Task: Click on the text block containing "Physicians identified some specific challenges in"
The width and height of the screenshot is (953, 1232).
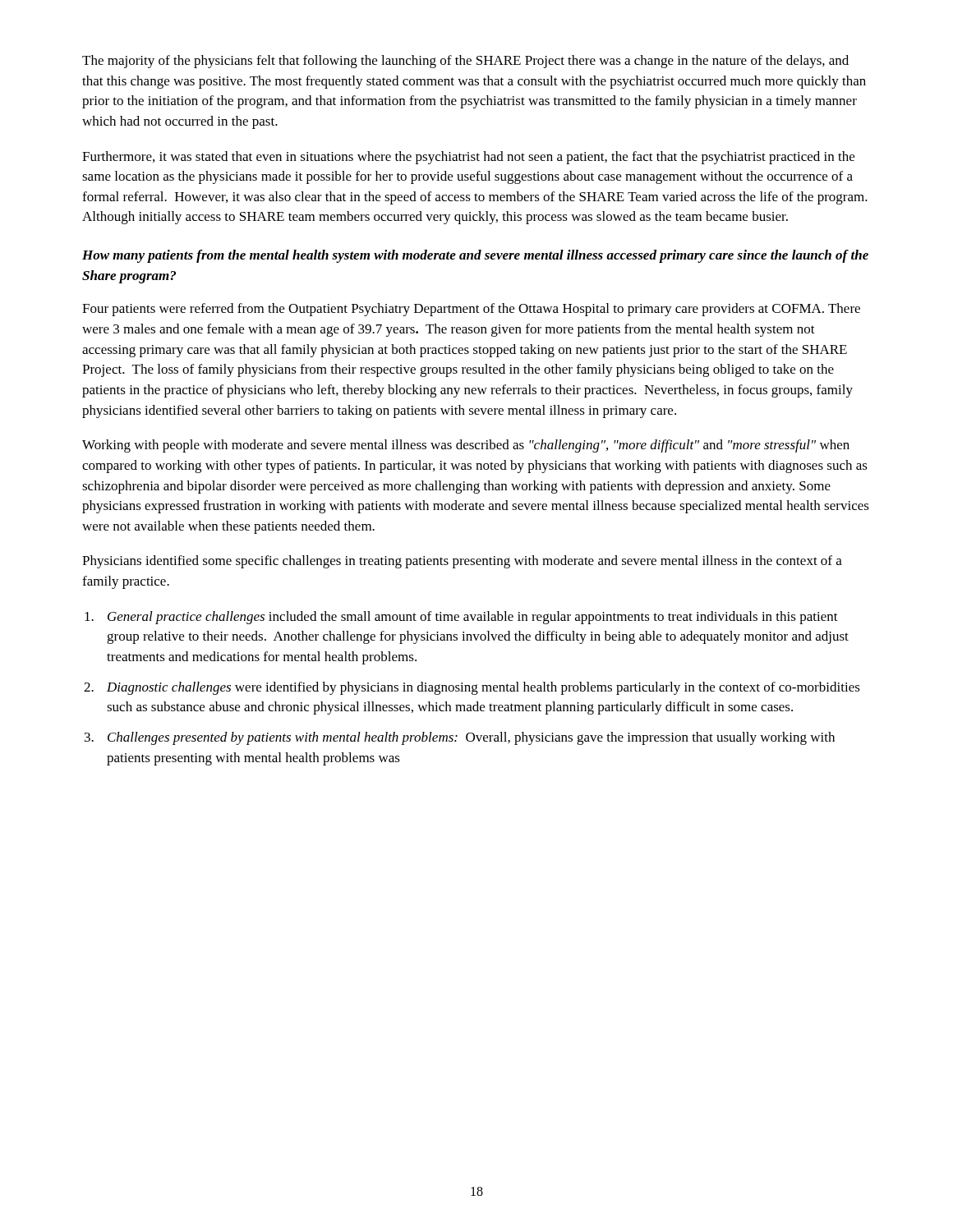Action: click(462, 571)
